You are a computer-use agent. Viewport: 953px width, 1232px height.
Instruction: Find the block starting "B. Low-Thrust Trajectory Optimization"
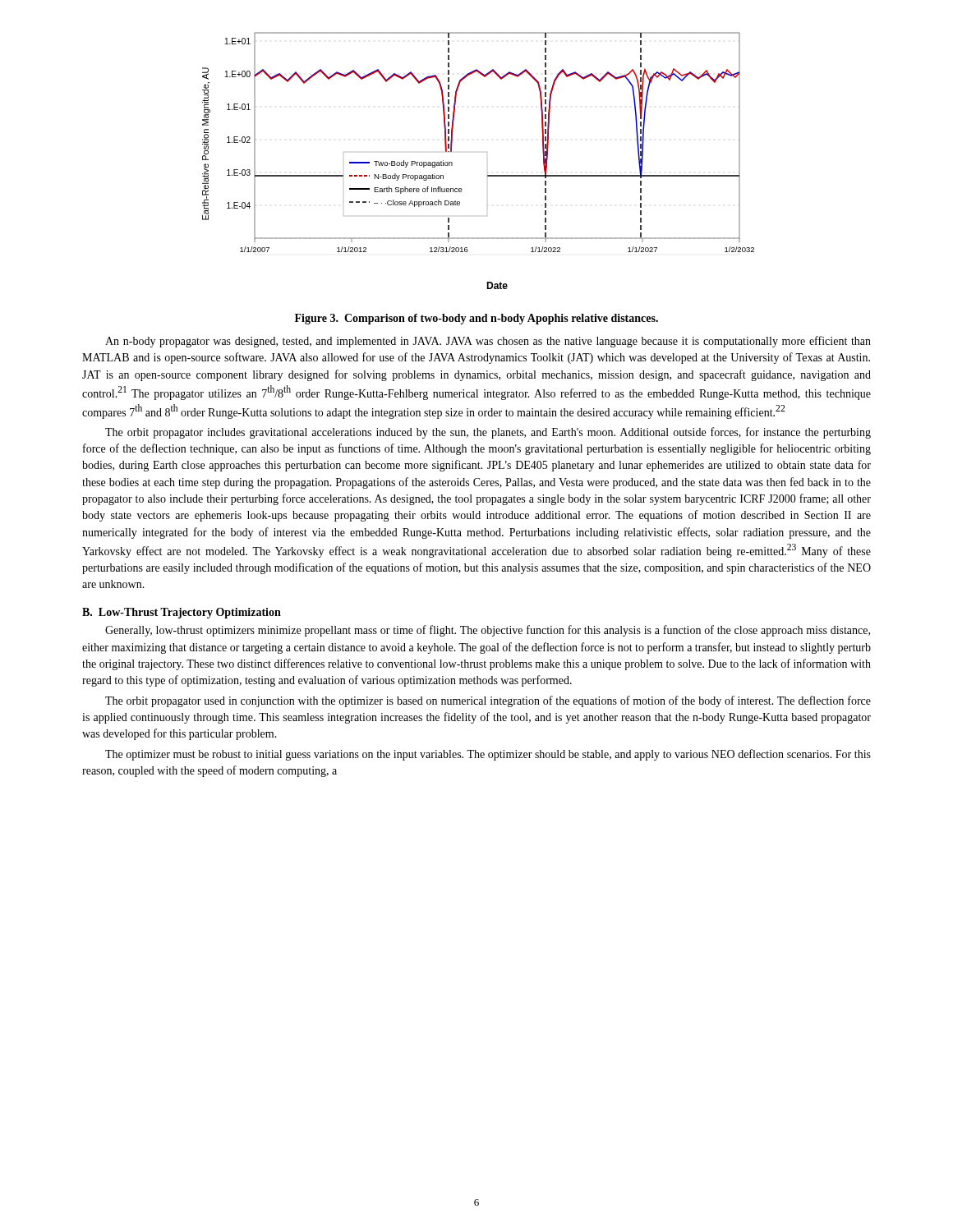(x=181, y=613)
